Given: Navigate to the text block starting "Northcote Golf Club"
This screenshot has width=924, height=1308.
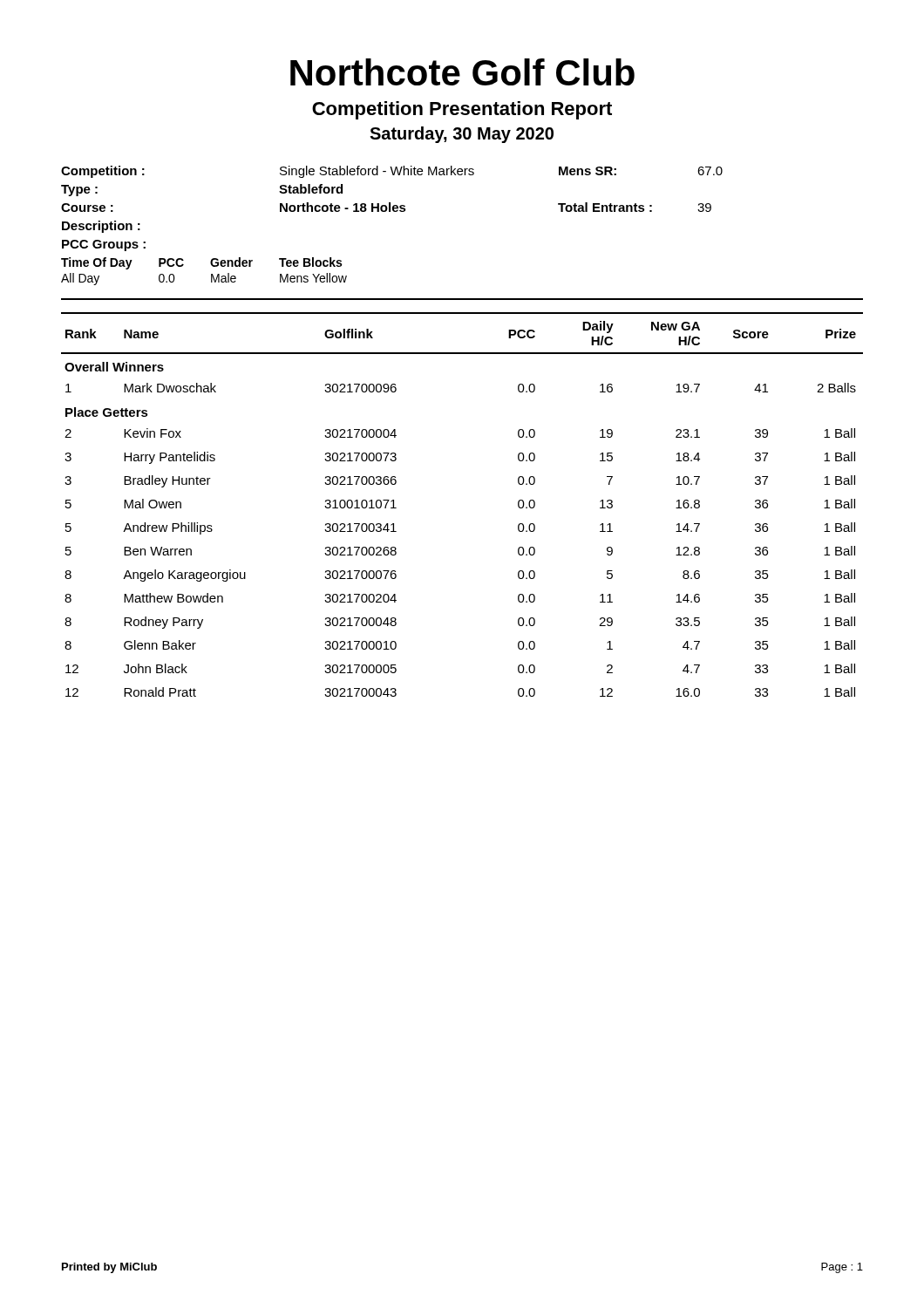Looking at the screenshot, I should tap(462, 73).
